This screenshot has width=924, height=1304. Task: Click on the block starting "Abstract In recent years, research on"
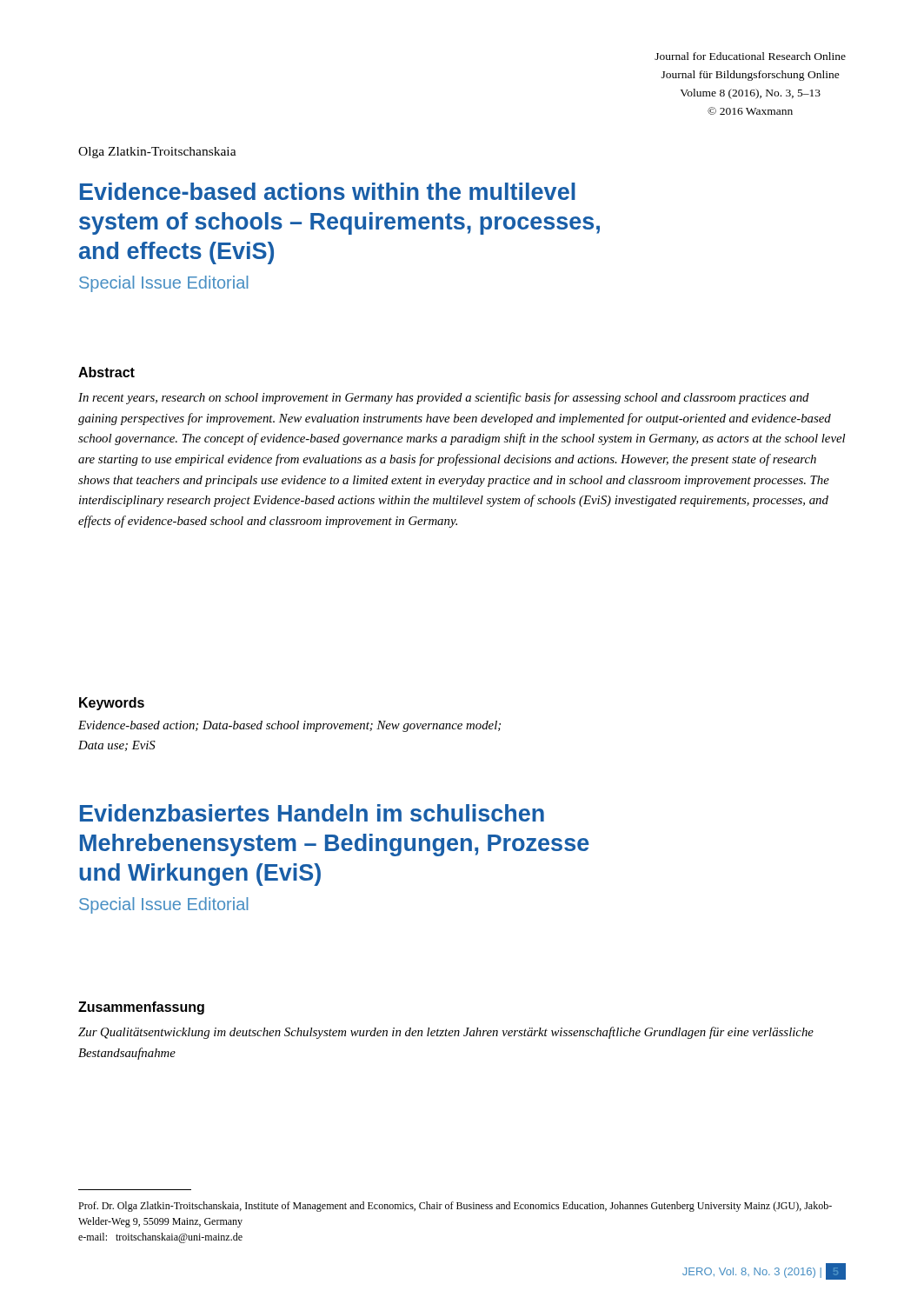click(x=462, y=448)
